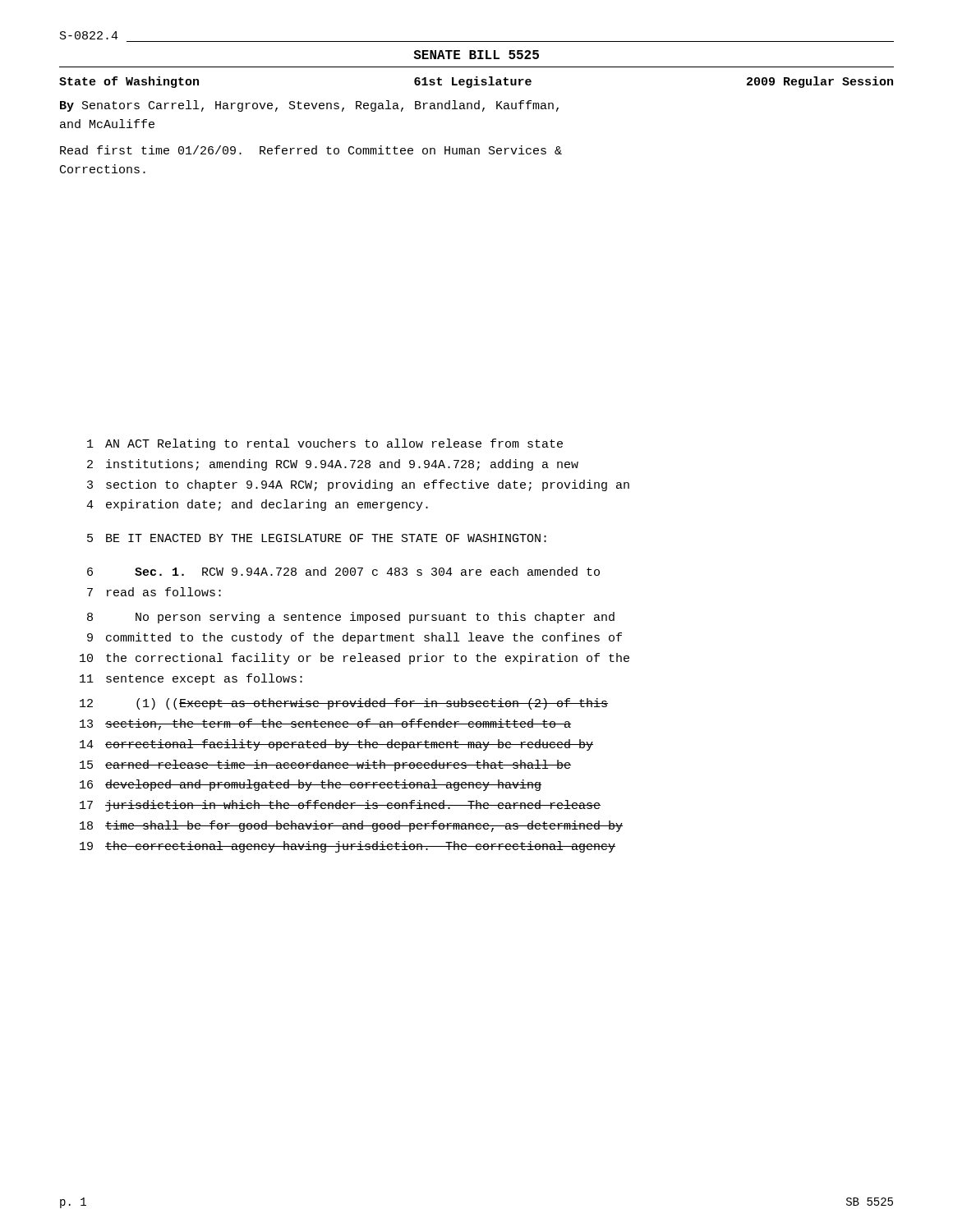Screen dimensions: 1232x953
Task: Select the region starting "16 developed and promulgated by the correctional agency"
Action: click(x=476, y=787)
